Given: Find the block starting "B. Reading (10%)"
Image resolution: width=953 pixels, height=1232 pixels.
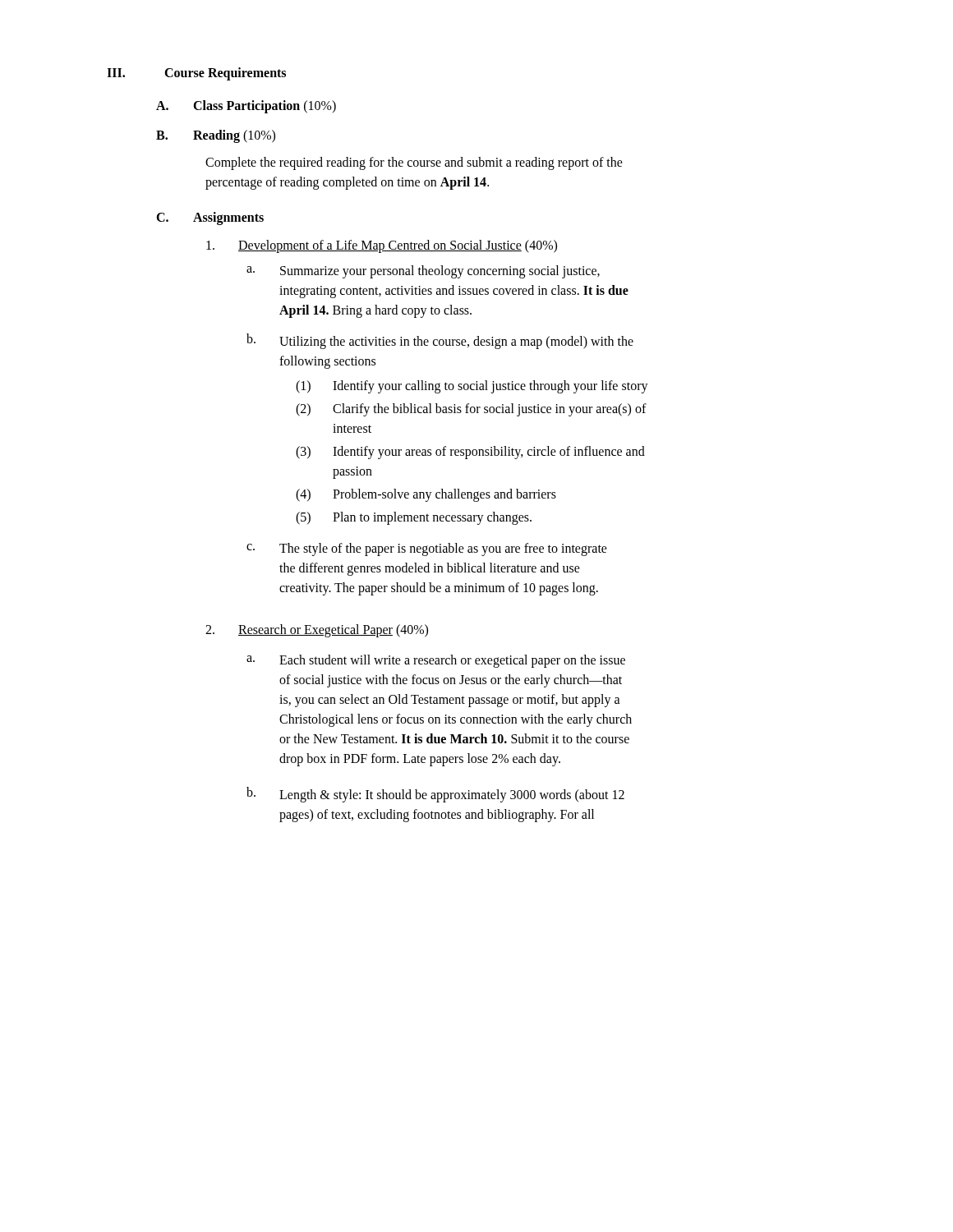Looking at the screenshot, I should coord(216,136).
